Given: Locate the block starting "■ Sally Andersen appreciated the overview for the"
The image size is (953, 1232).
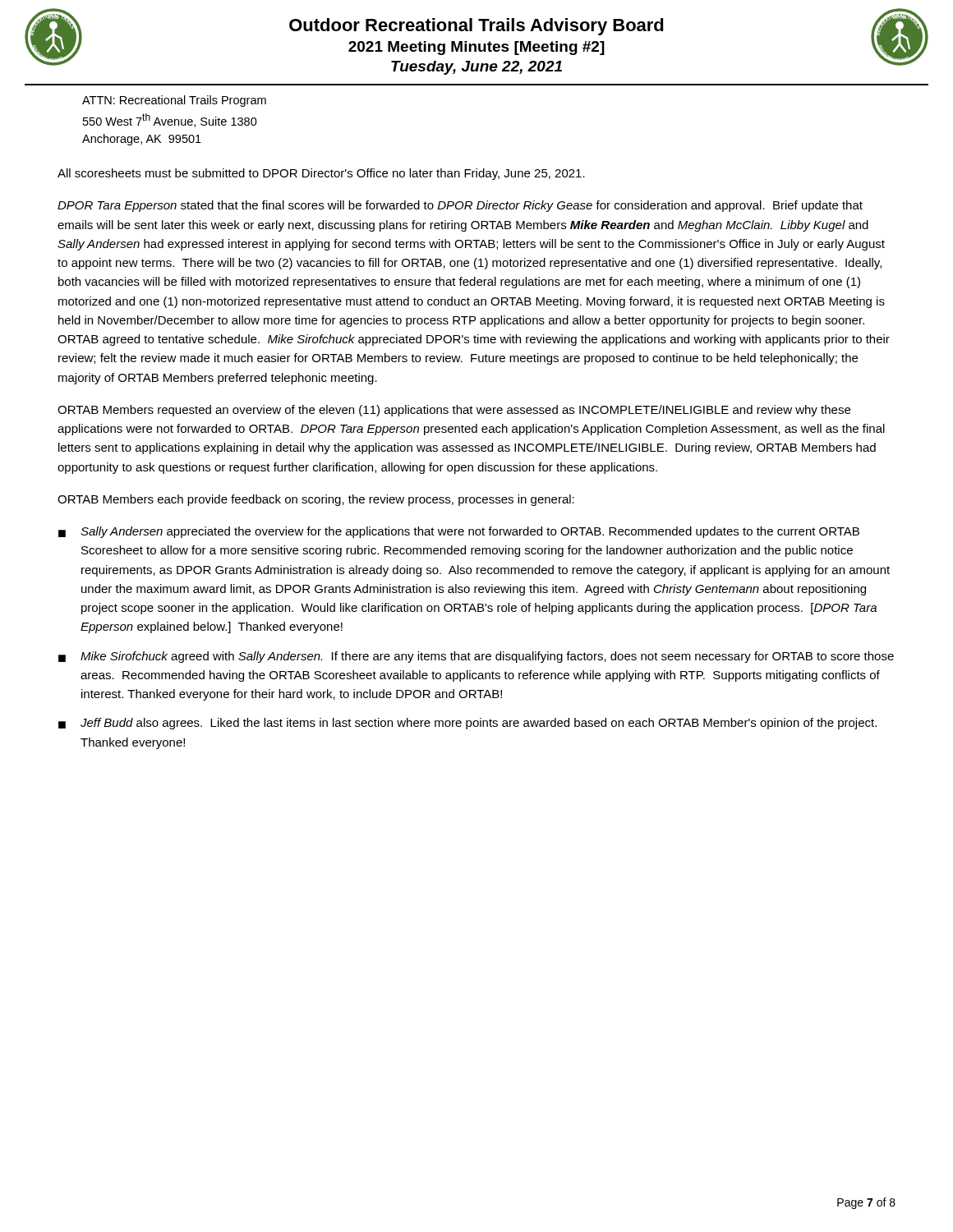Looking at the screenshot, I should point(476,579).
